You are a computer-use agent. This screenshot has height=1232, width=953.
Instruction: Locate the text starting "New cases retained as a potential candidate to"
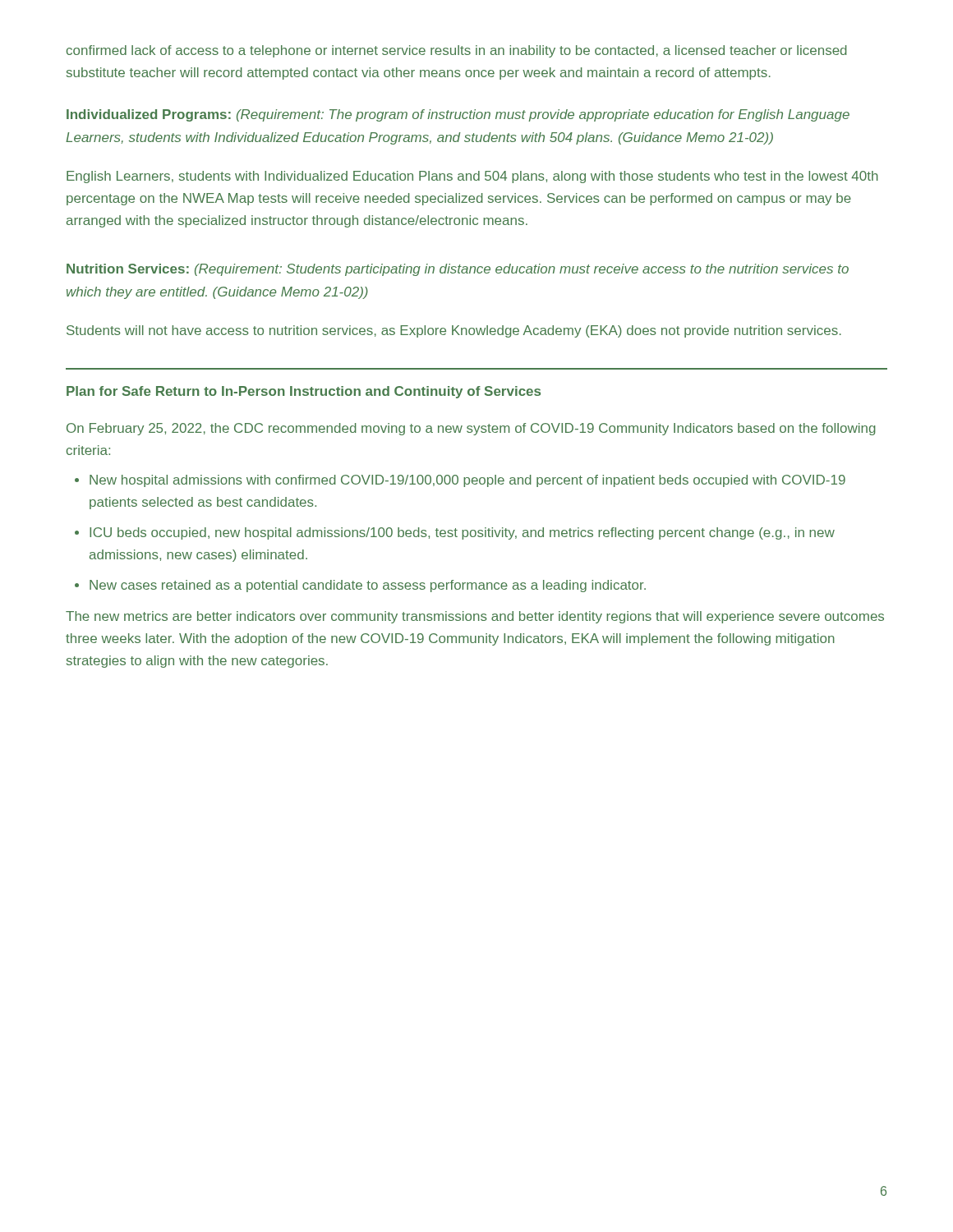pos(368,586)
